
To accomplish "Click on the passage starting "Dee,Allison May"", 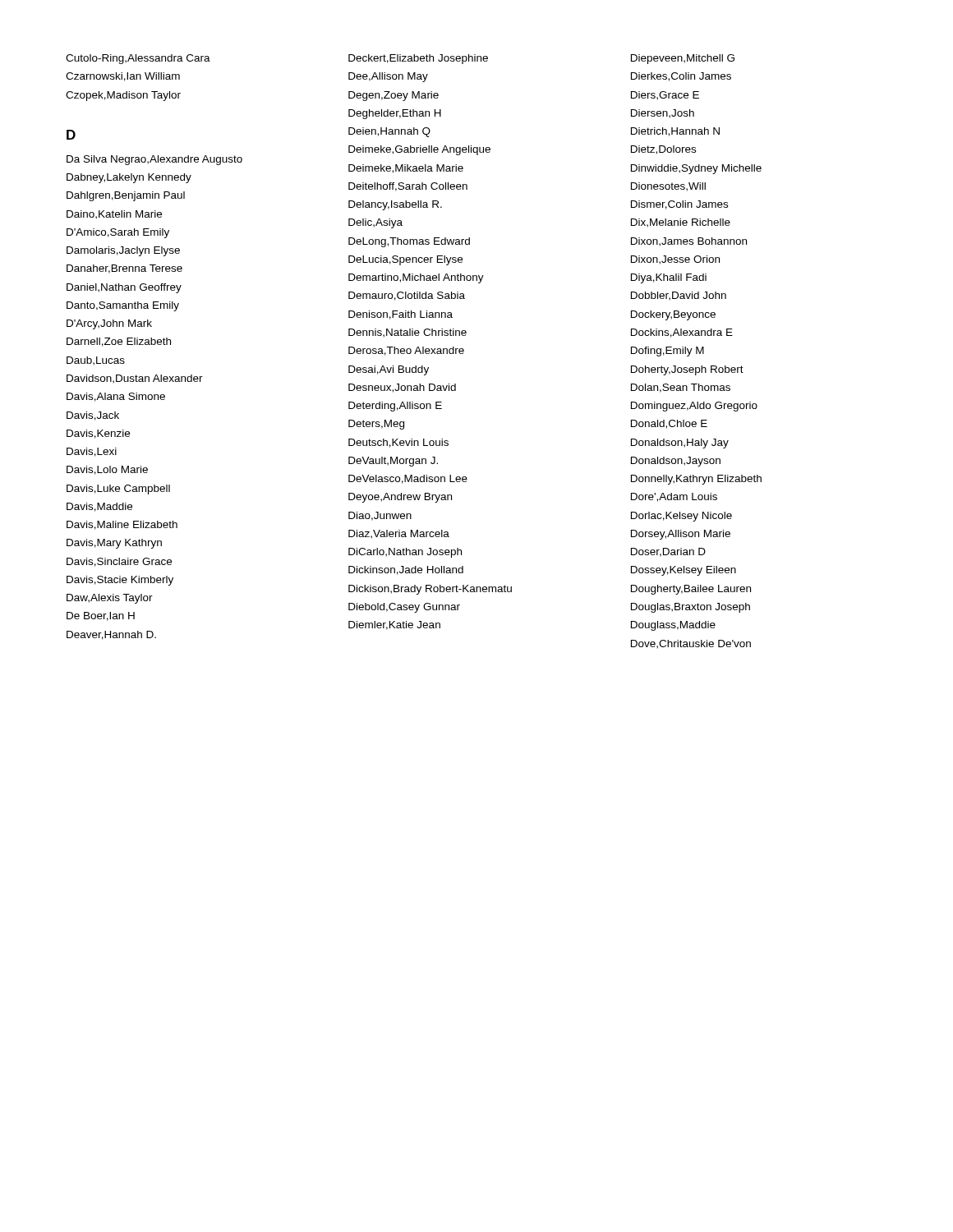I will pyautogui.click(x=388, y=76).
